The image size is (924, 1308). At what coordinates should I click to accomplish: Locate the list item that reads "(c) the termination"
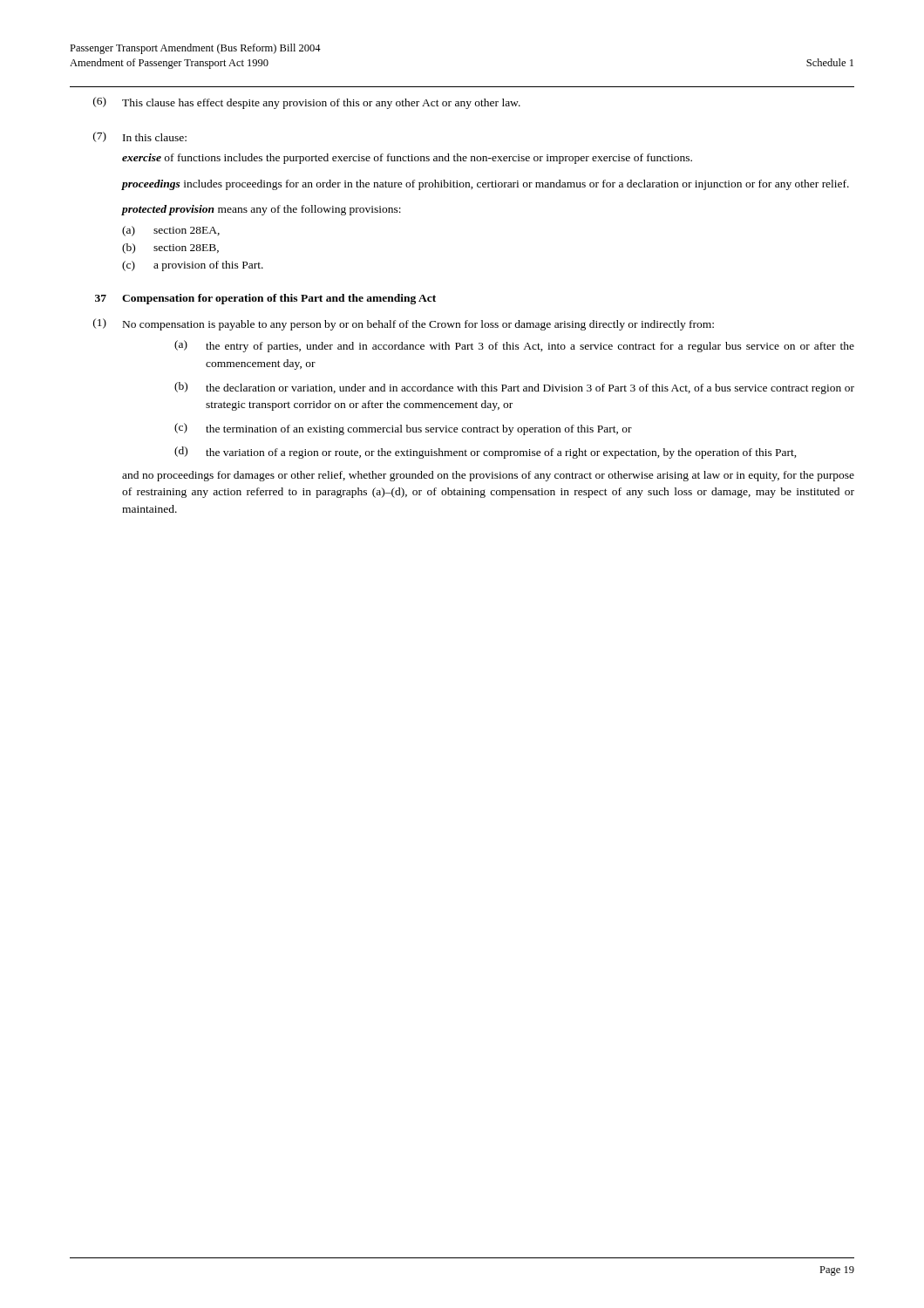(x=514, y=429)
